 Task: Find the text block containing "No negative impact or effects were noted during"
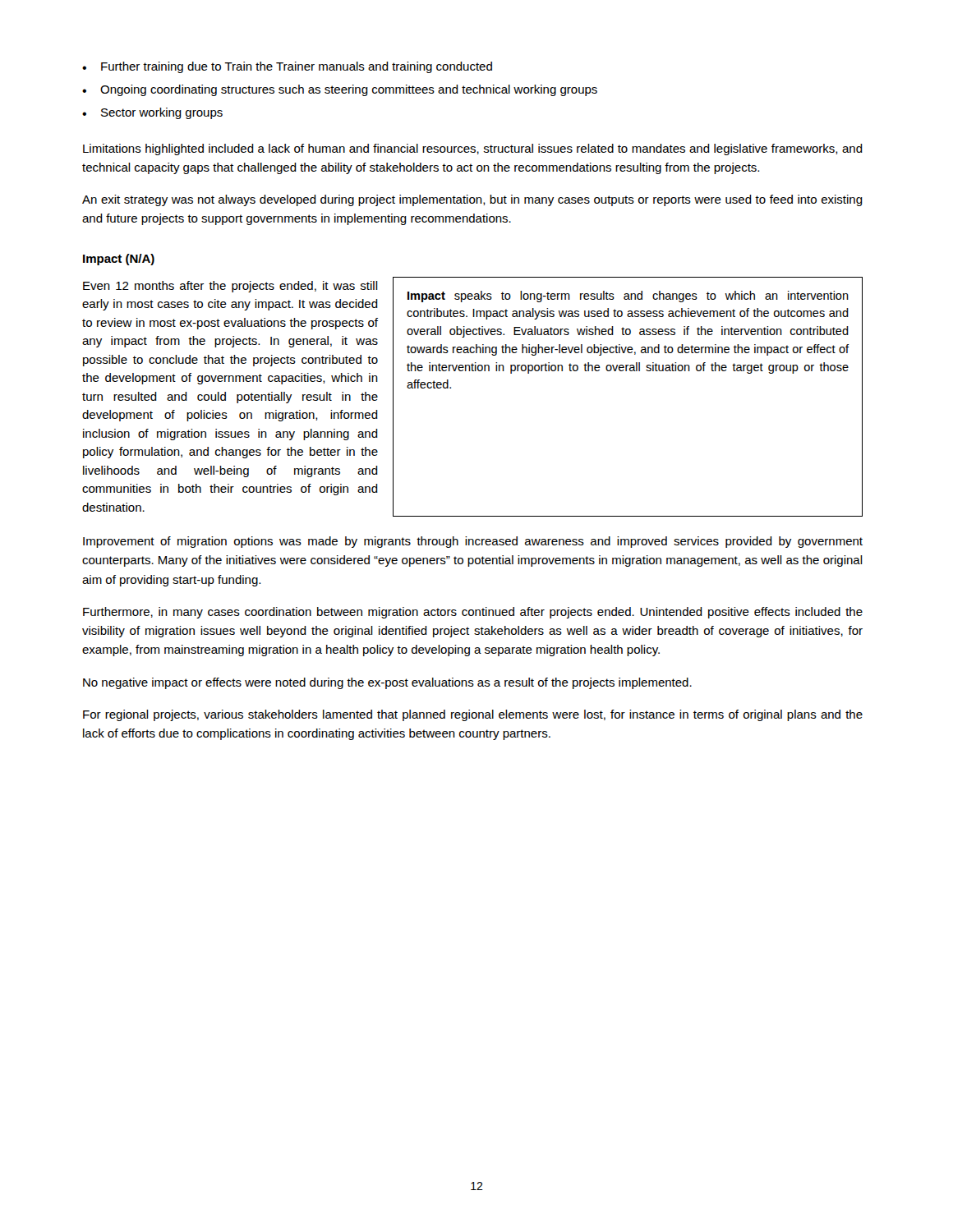click(x=387, y=682)
